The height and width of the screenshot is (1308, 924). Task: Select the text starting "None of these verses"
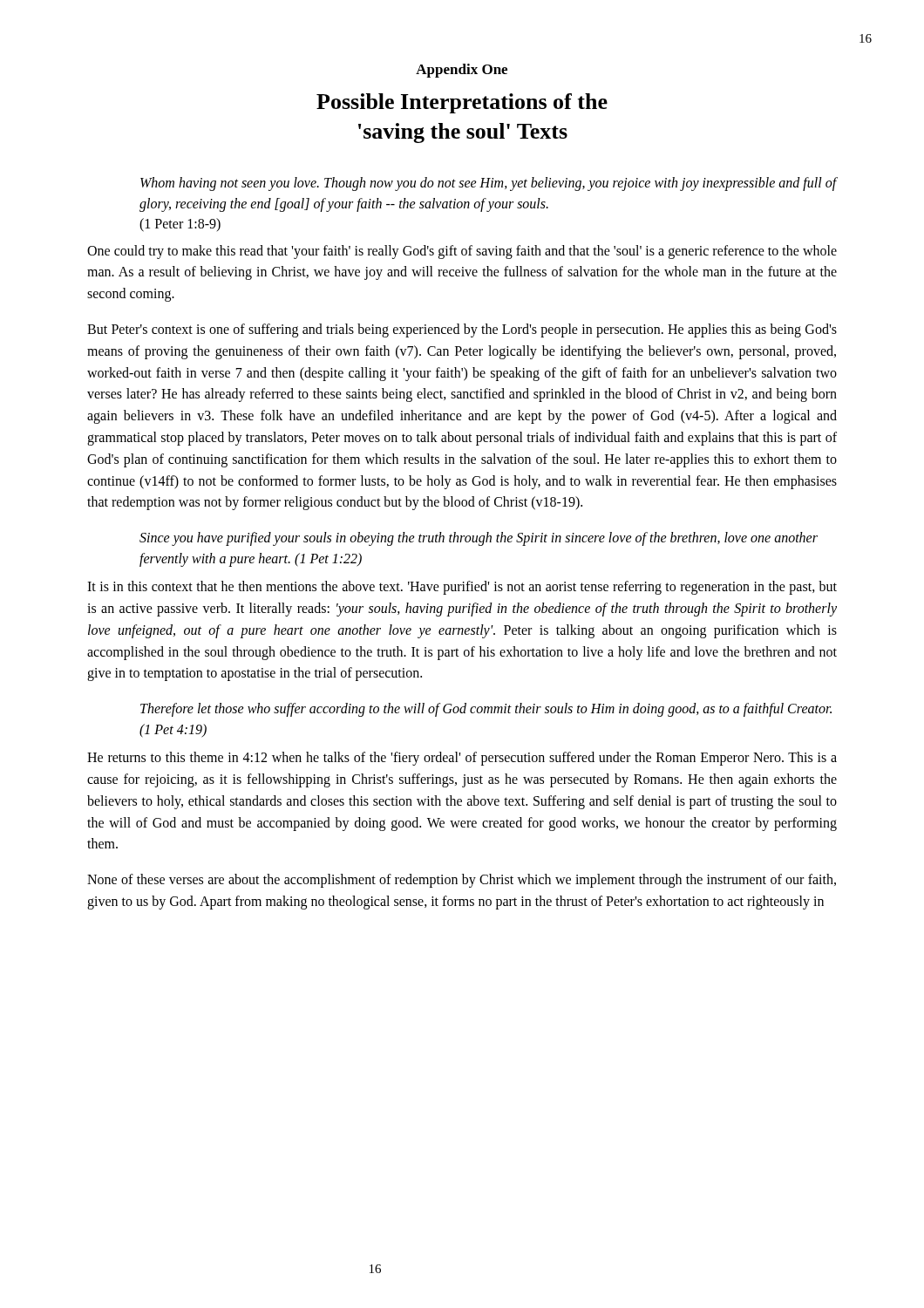pyautogui.click(x=462, y=890)
